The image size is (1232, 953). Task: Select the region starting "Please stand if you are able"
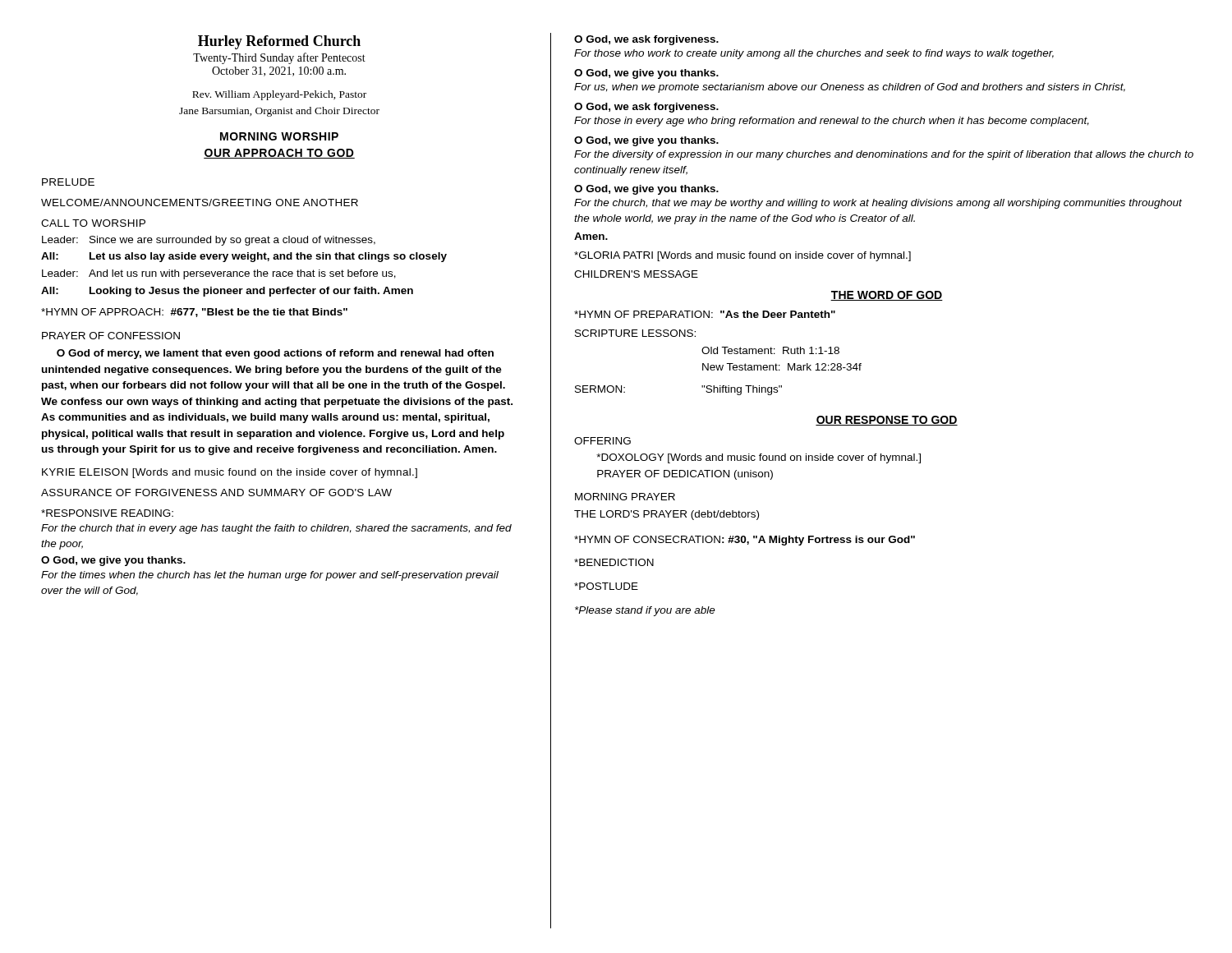tap(645, 610)
